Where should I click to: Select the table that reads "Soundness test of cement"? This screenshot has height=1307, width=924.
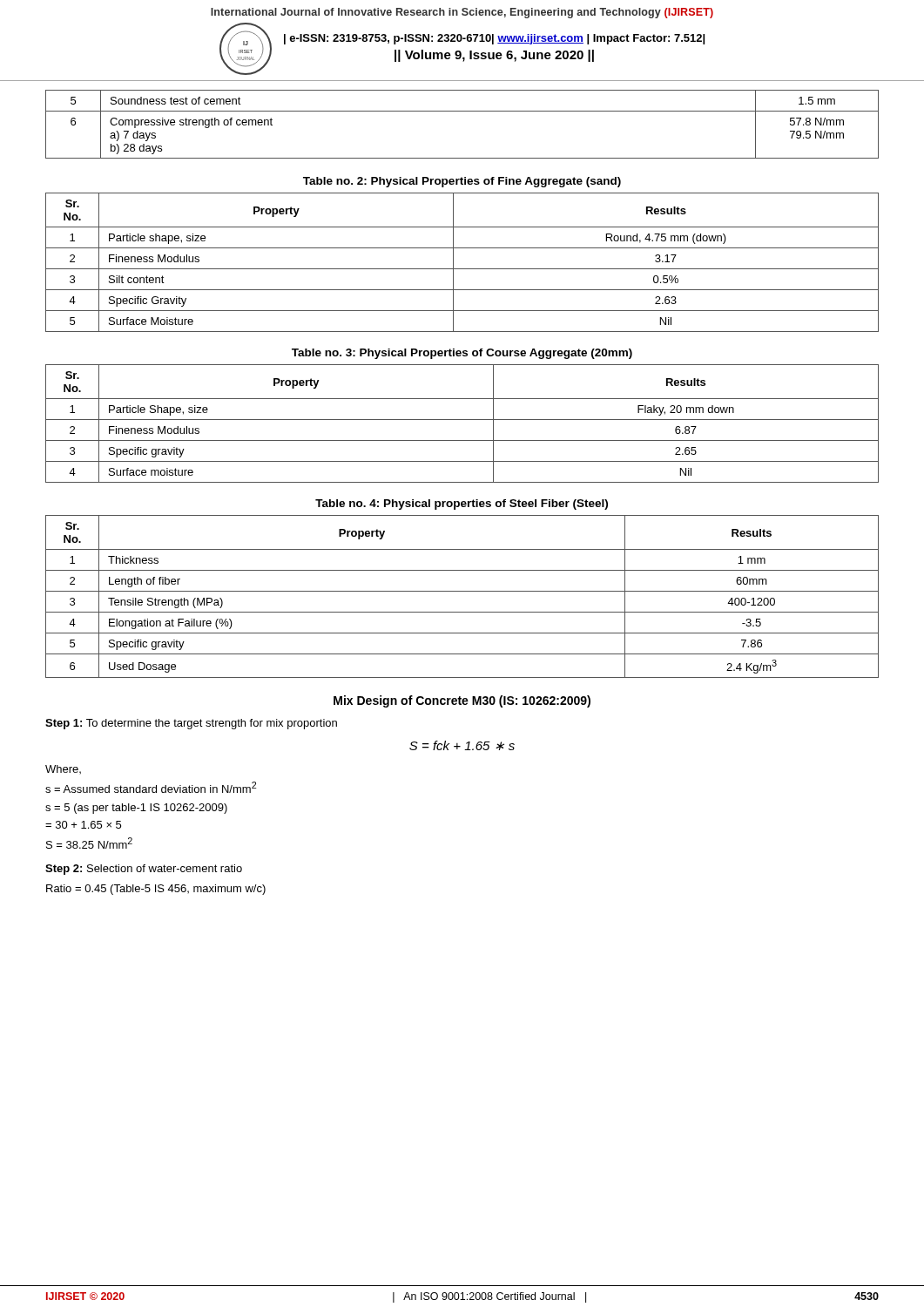point(462,124)
